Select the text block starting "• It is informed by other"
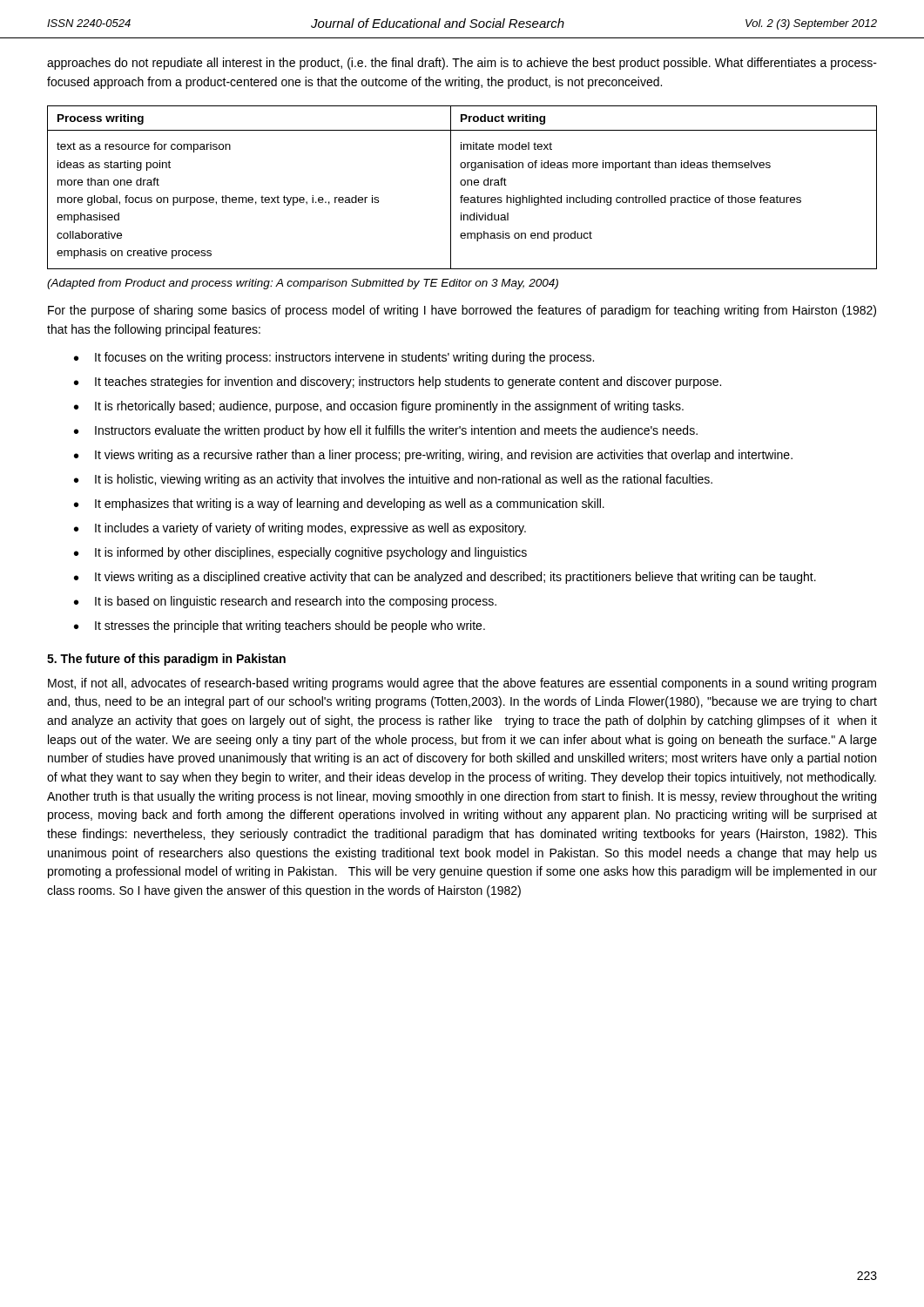924x1307 pixels. pos(300,553)
